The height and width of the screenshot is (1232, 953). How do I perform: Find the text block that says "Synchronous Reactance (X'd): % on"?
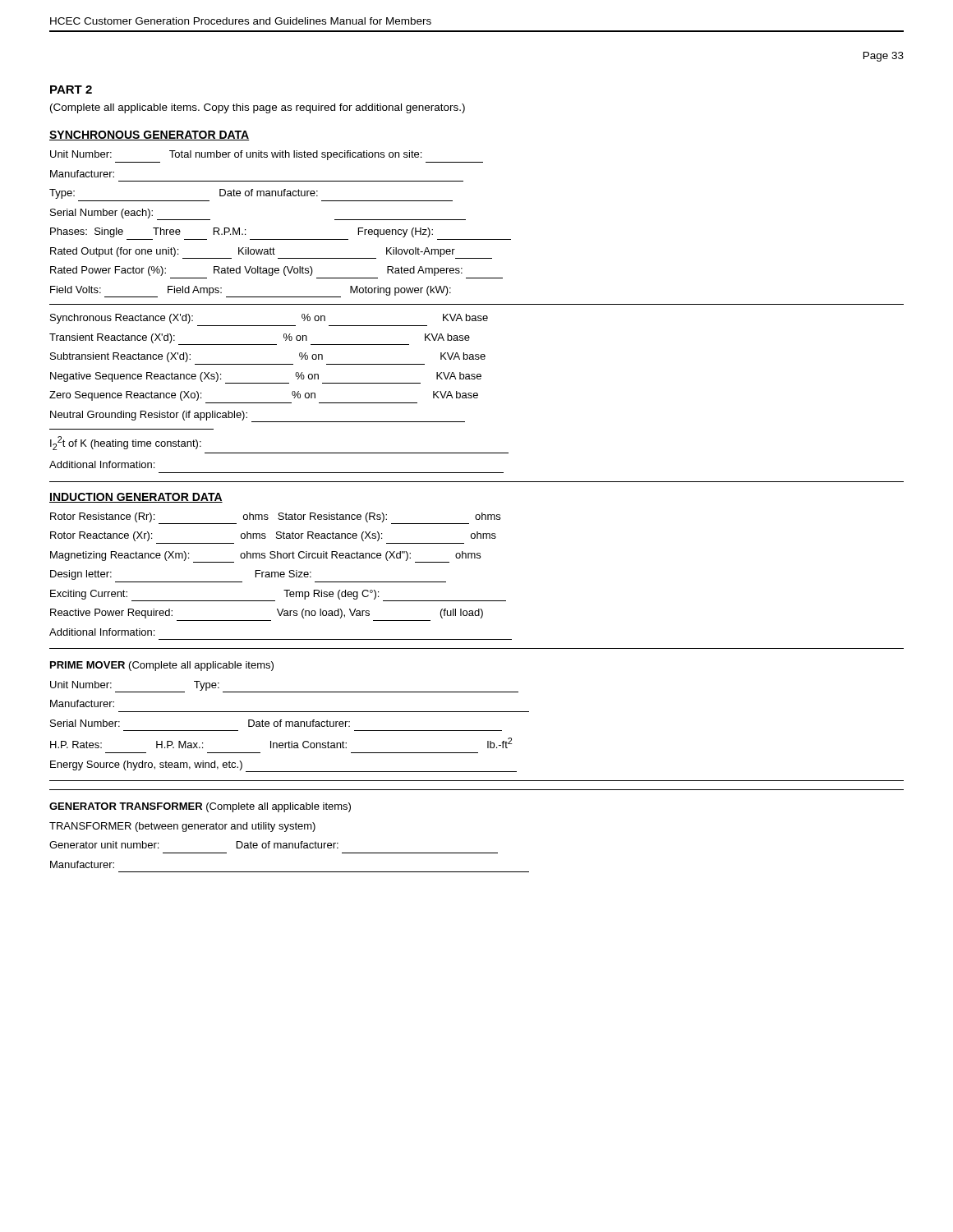click(x=269, y=318)
